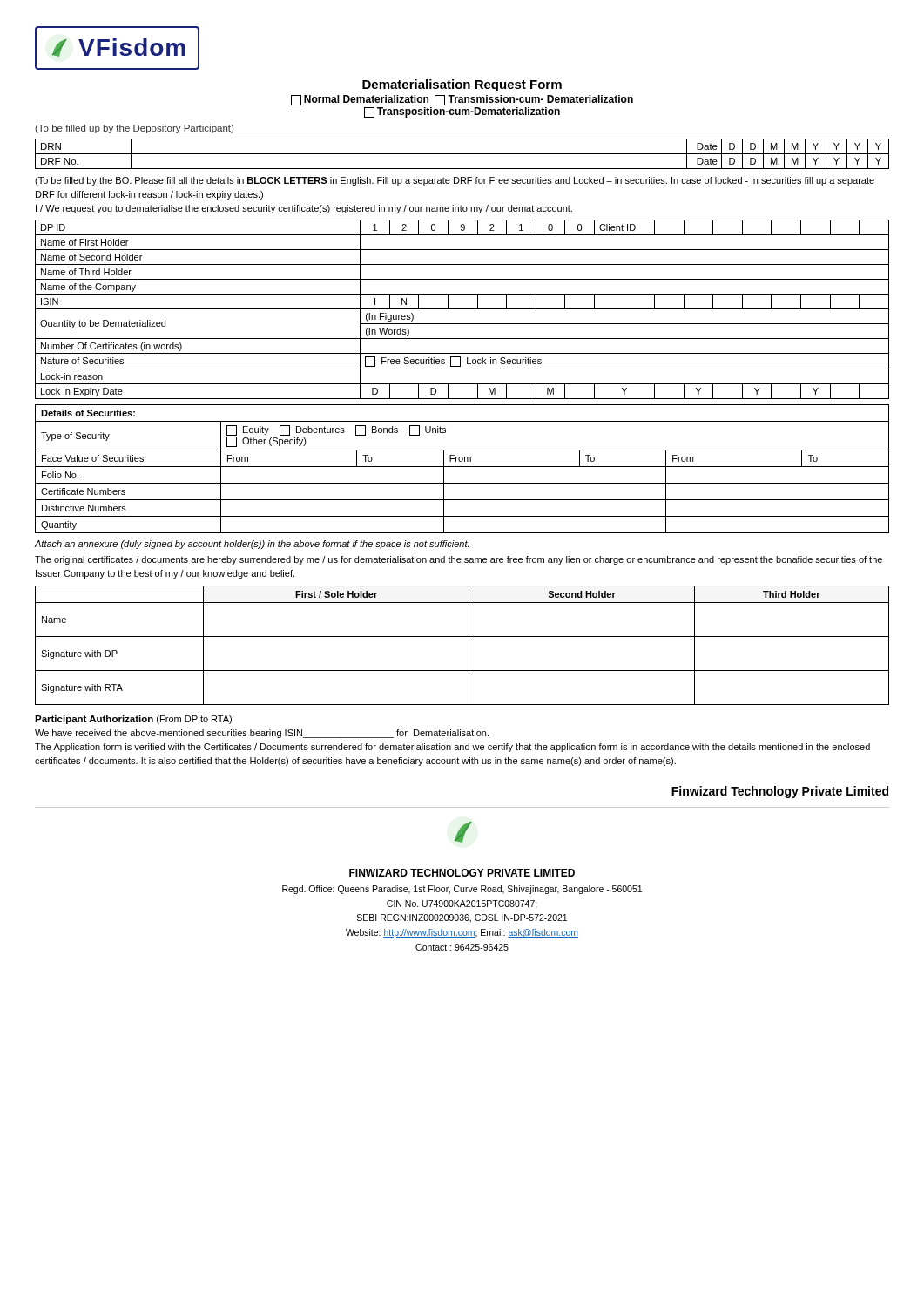This screenshot has height=1307, width=924.
Task: Find the logo
Action: [462, 48]
